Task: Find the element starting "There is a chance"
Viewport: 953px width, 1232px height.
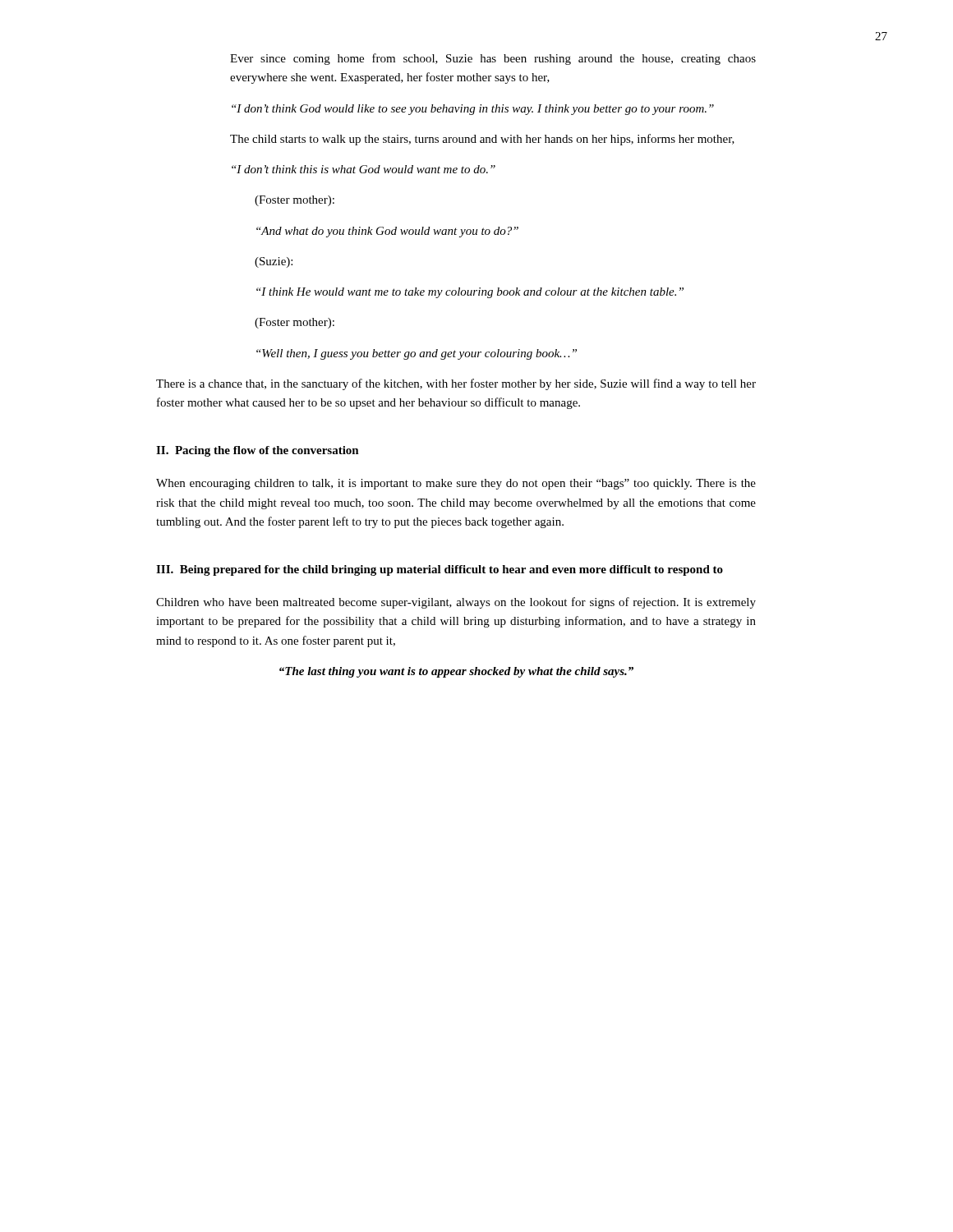Action: pyautogui.click(x=456, y=393)
